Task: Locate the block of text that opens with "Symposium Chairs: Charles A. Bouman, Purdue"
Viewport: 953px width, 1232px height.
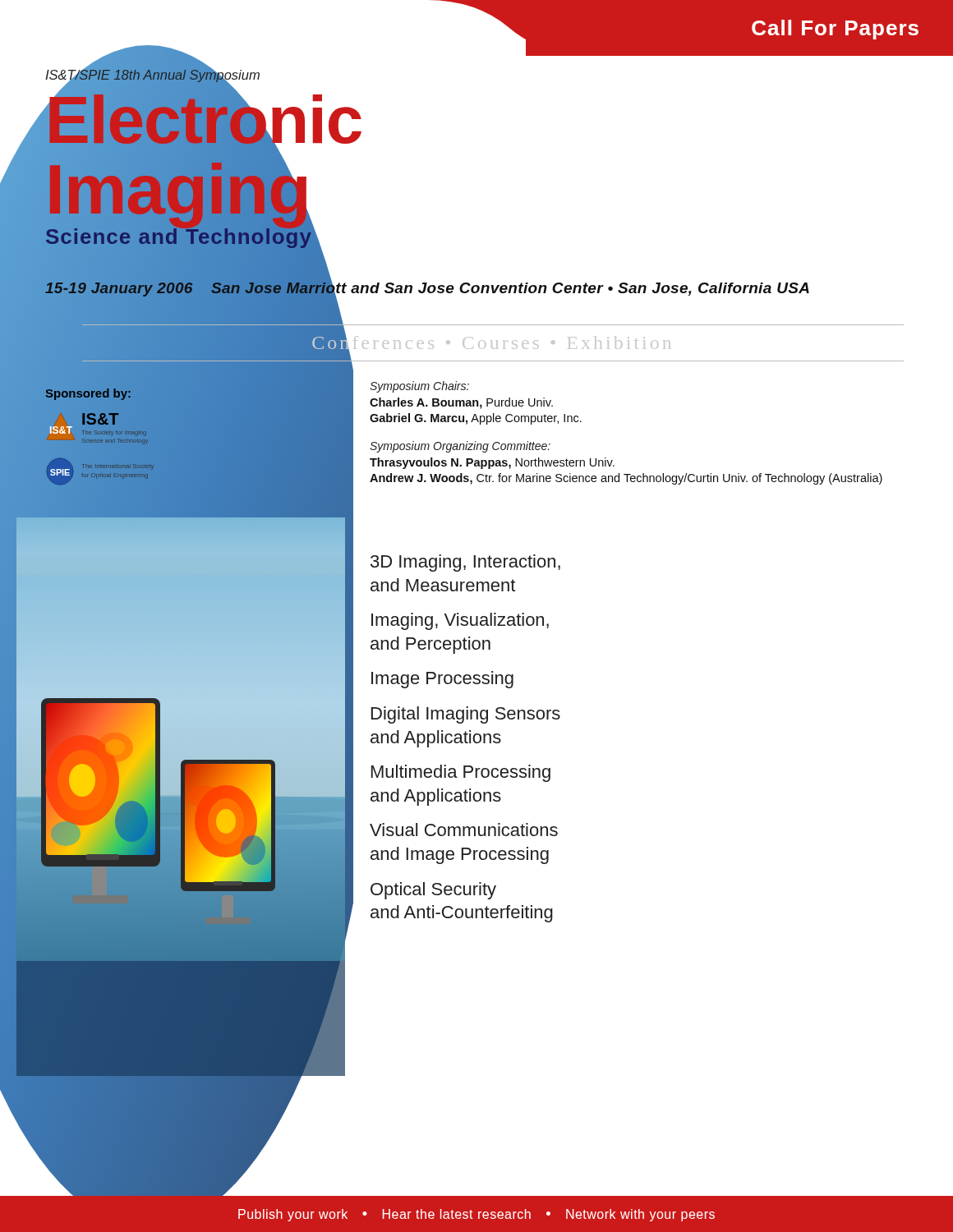Action: tap(419, 387)
